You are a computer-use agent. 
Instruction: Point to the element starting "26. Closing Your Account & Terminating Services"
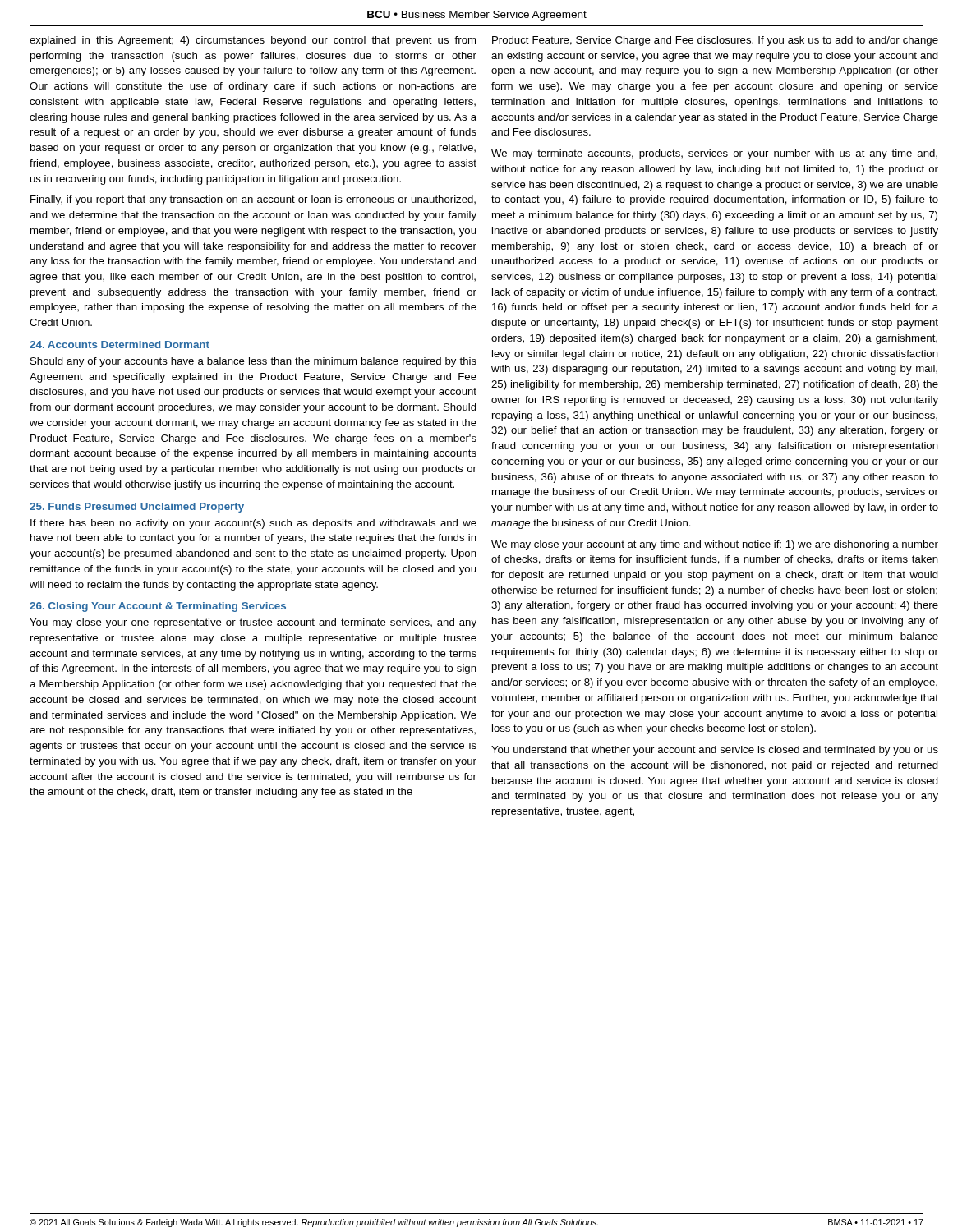click(x=158, y=606)
